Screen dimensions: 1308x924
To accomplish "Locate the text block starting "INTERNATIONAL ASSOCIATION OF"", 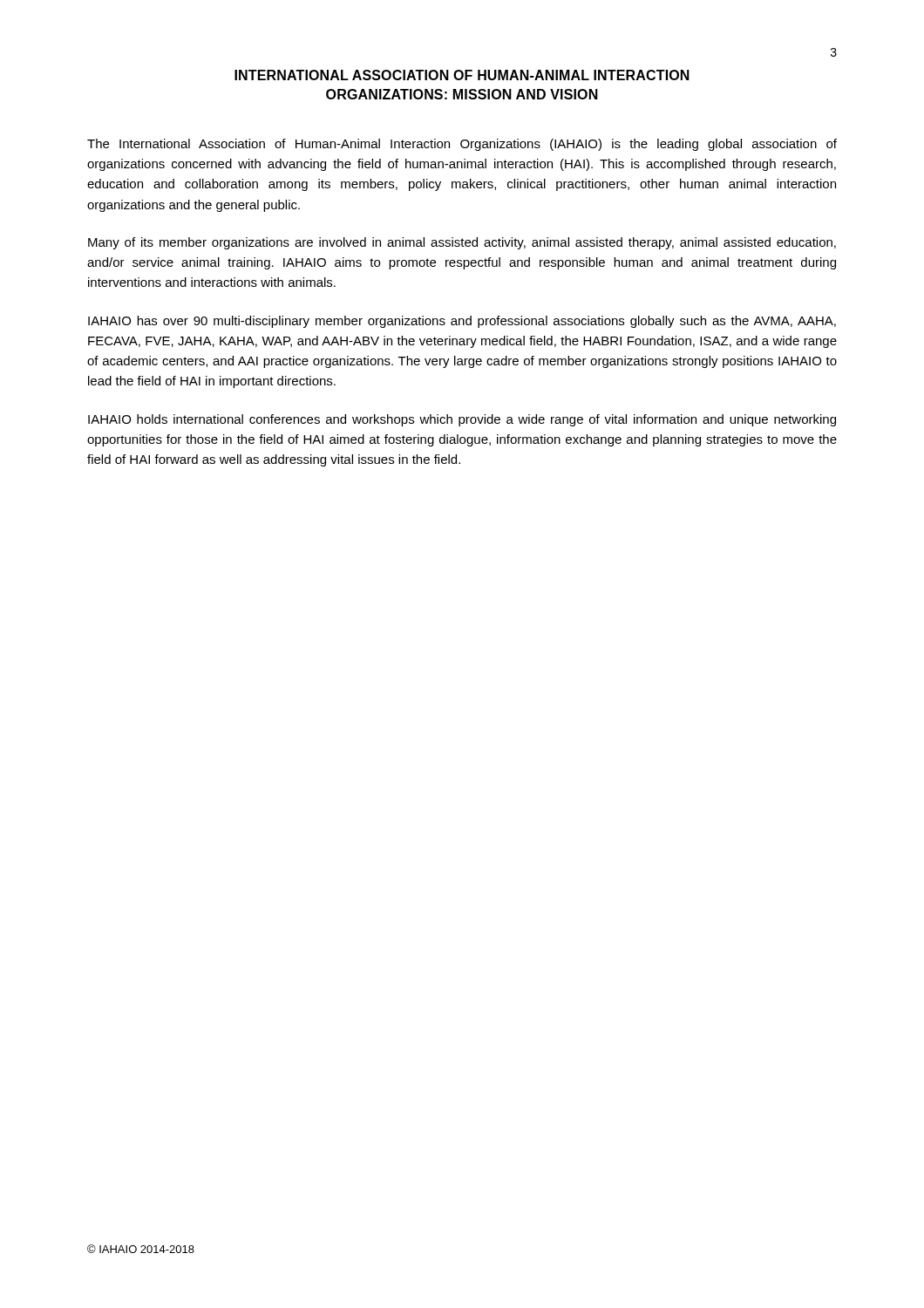I will [462, 86].
